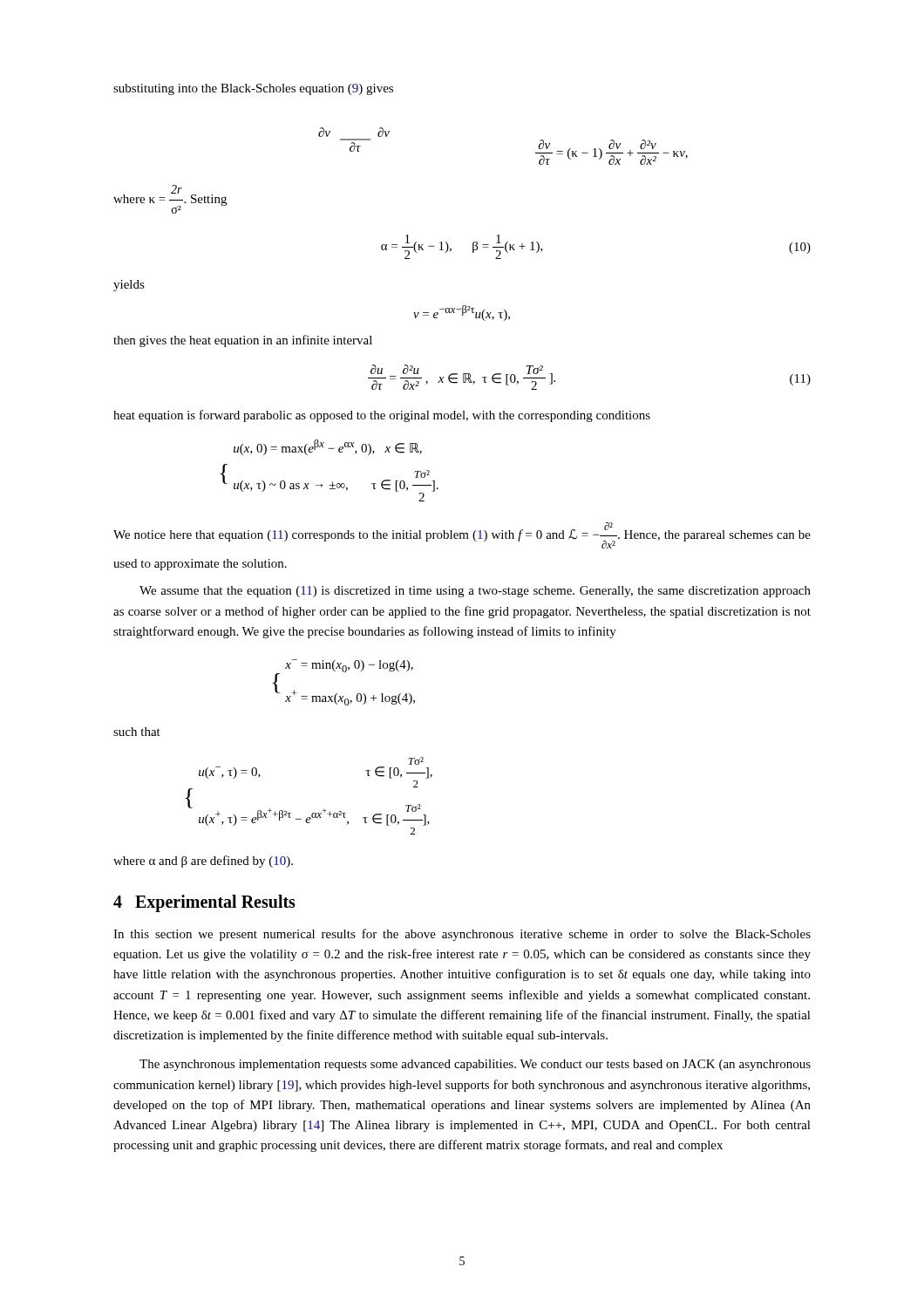Screen dimensions: 1308x924
Task: Find the text block with the text "where κ = 2rσ²."
Action: pyautogui.click(x=170, y=200)
